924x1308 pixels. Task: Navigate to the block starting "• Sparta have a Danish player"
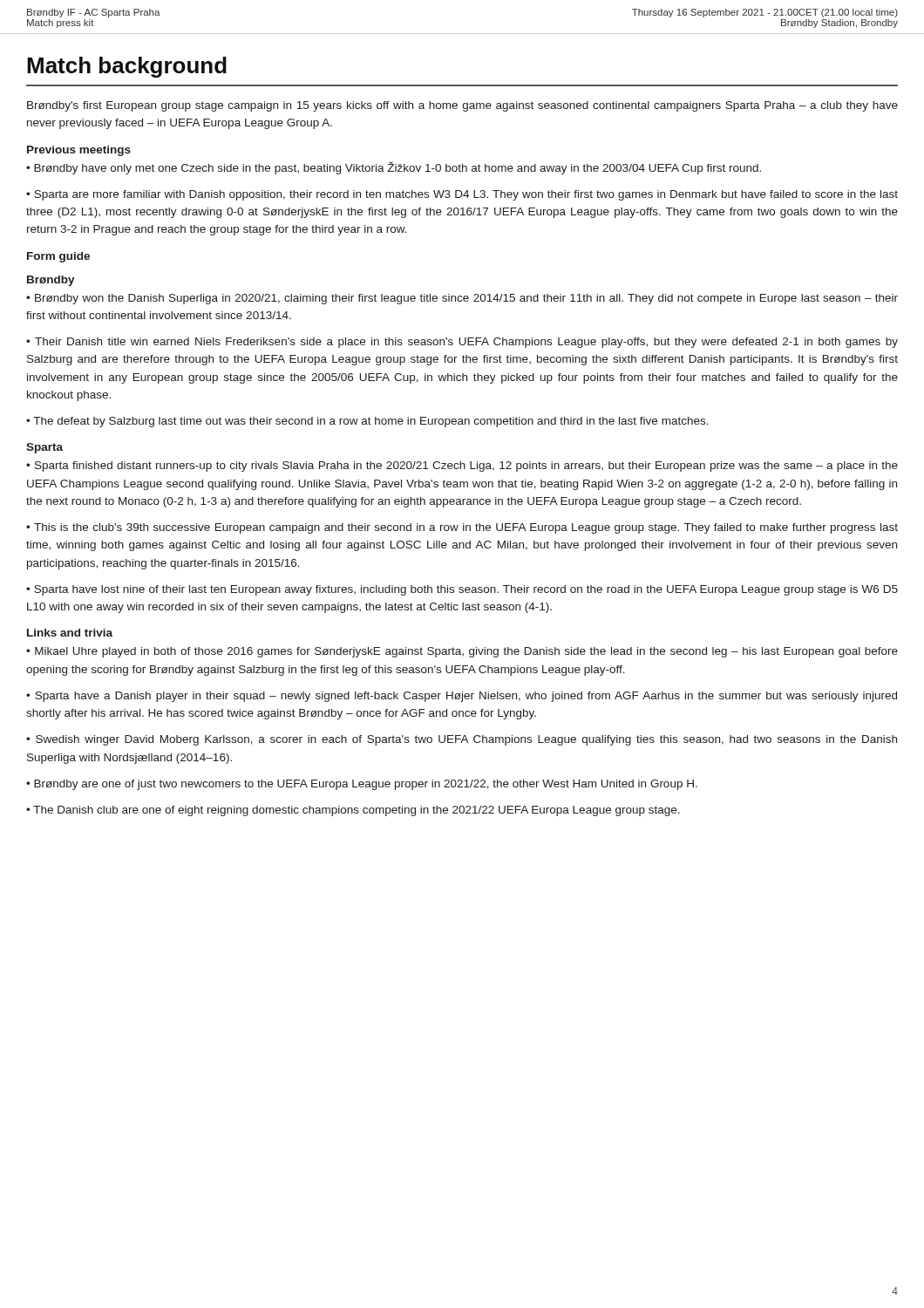coord(462,704)
